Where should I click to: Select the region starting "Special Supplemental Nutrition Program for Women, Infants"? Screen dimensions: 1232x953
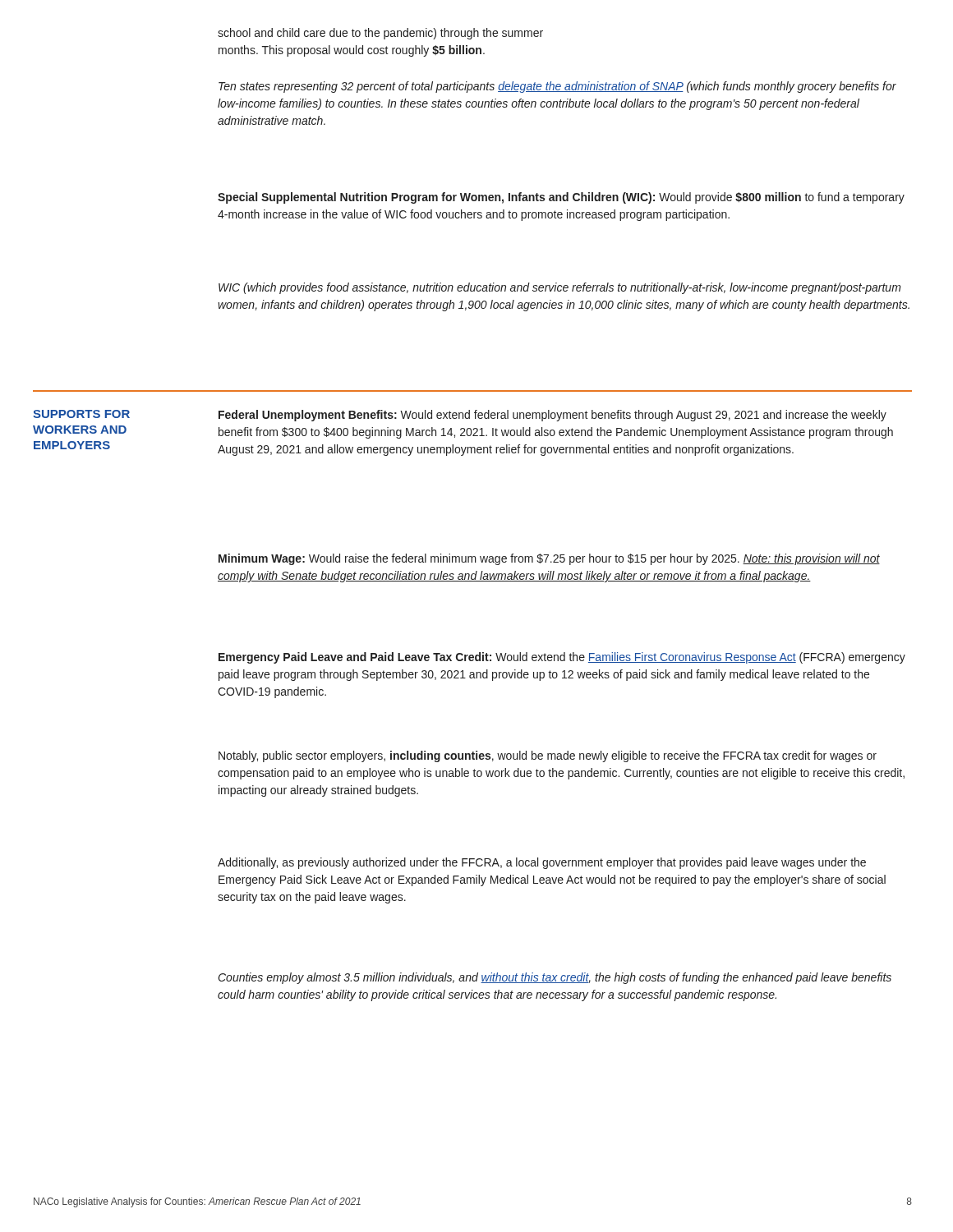tap(561, 206)
